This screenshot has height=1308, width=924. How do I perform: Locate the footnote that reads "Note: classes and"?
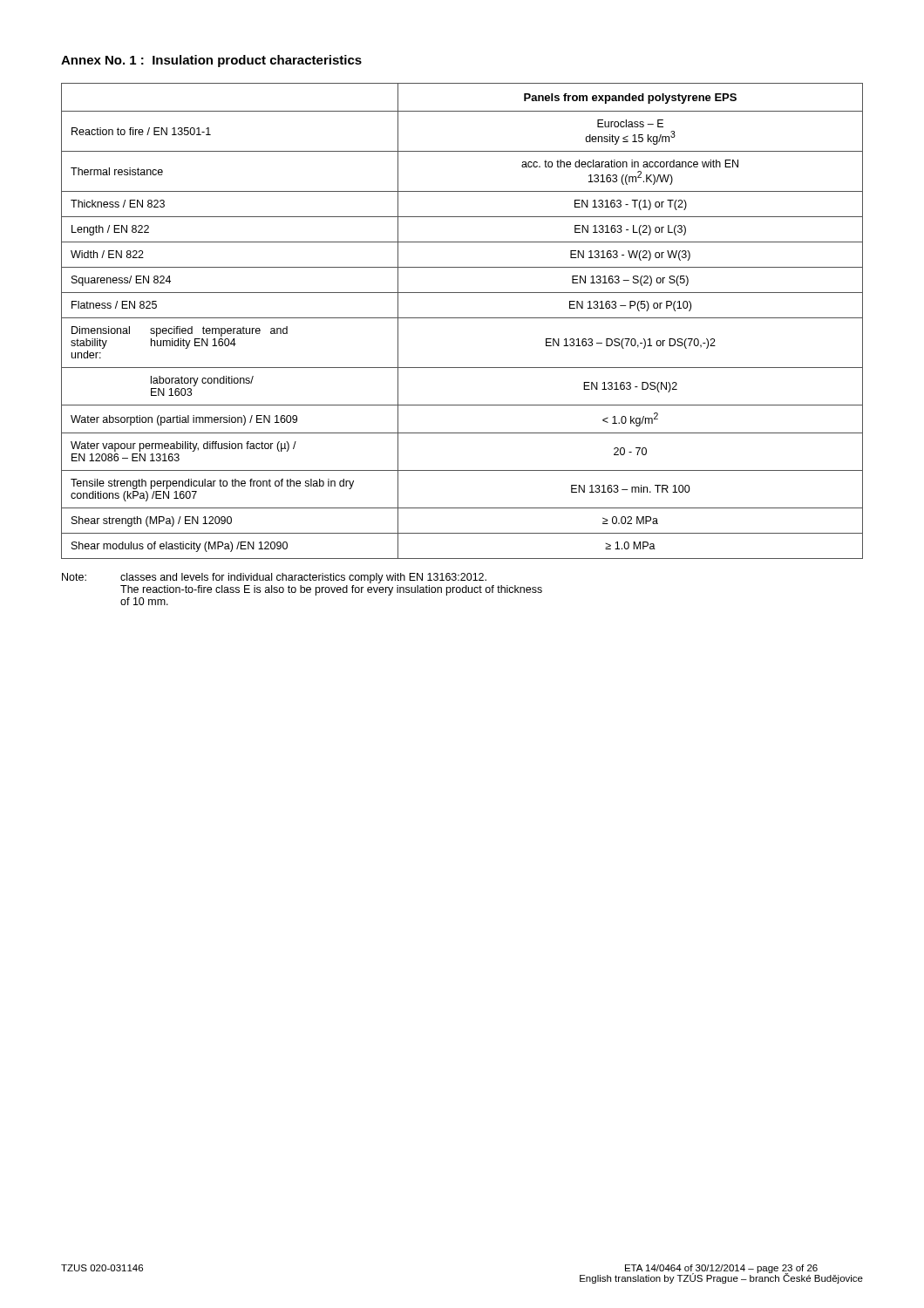coord(302,590)
